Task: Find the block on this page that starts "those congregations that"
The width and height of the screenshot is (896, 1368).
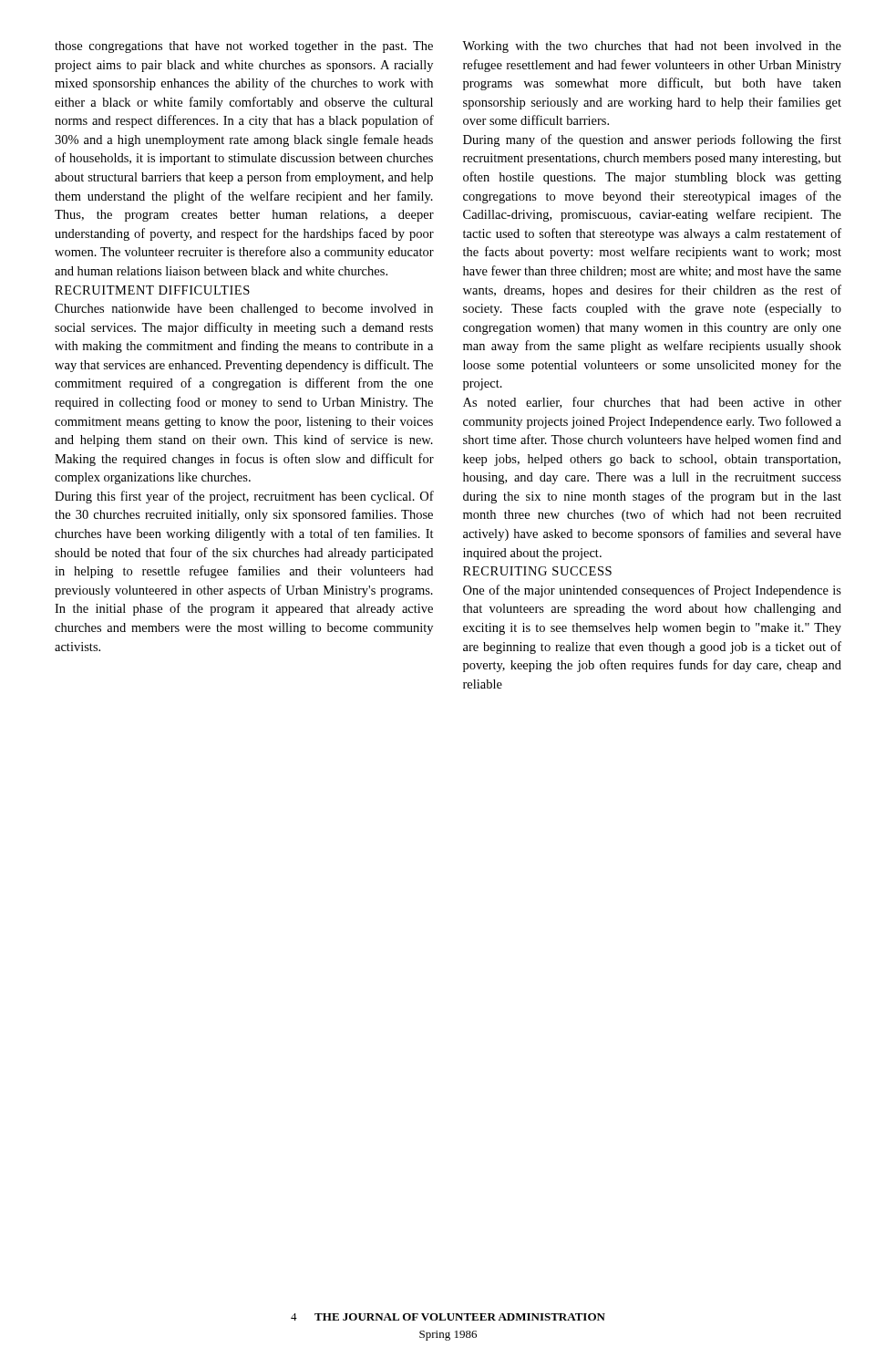Action: pos(244,158)
